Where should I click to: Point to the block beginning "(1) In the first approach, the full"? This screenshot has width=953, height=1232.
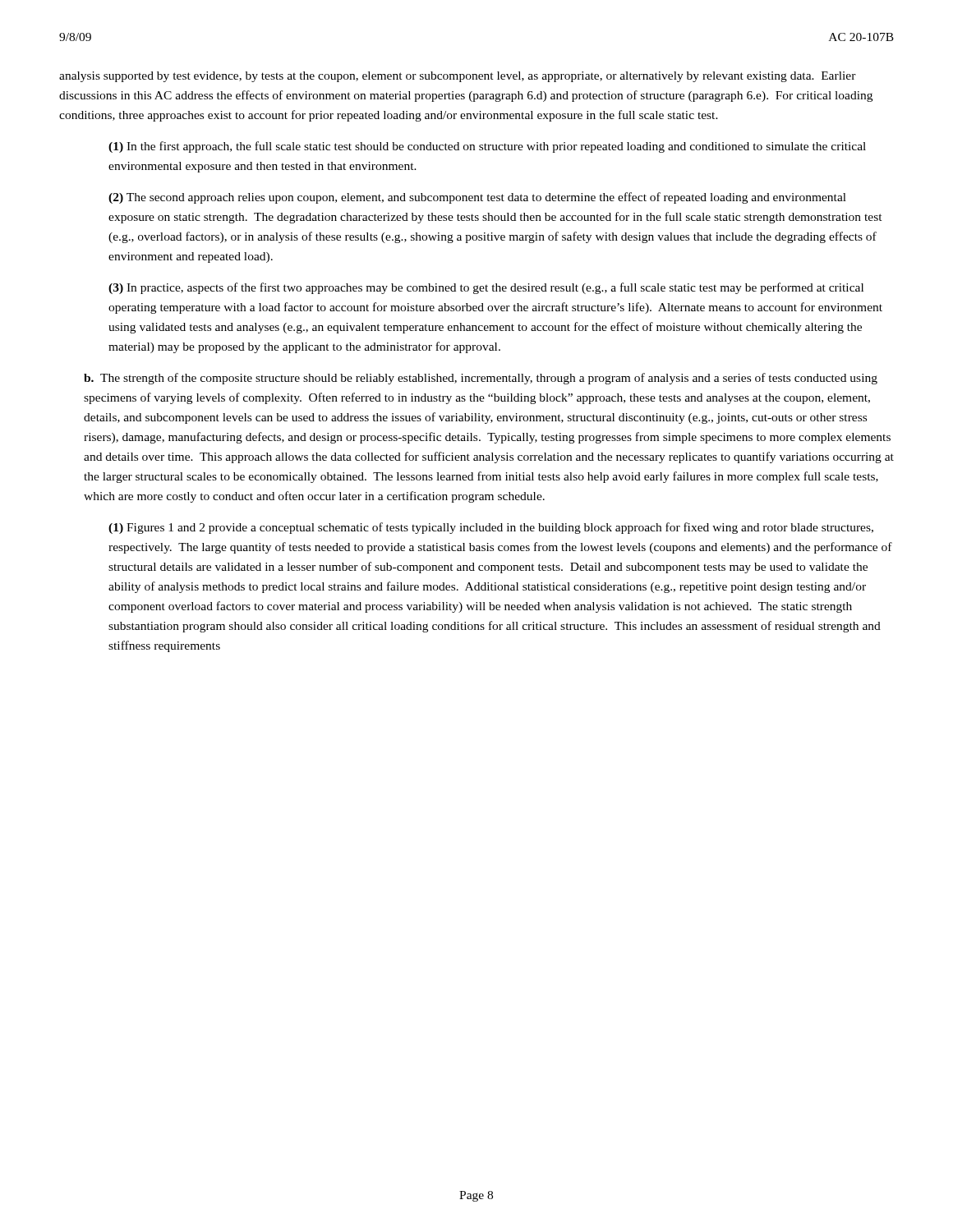pos(501,156)
